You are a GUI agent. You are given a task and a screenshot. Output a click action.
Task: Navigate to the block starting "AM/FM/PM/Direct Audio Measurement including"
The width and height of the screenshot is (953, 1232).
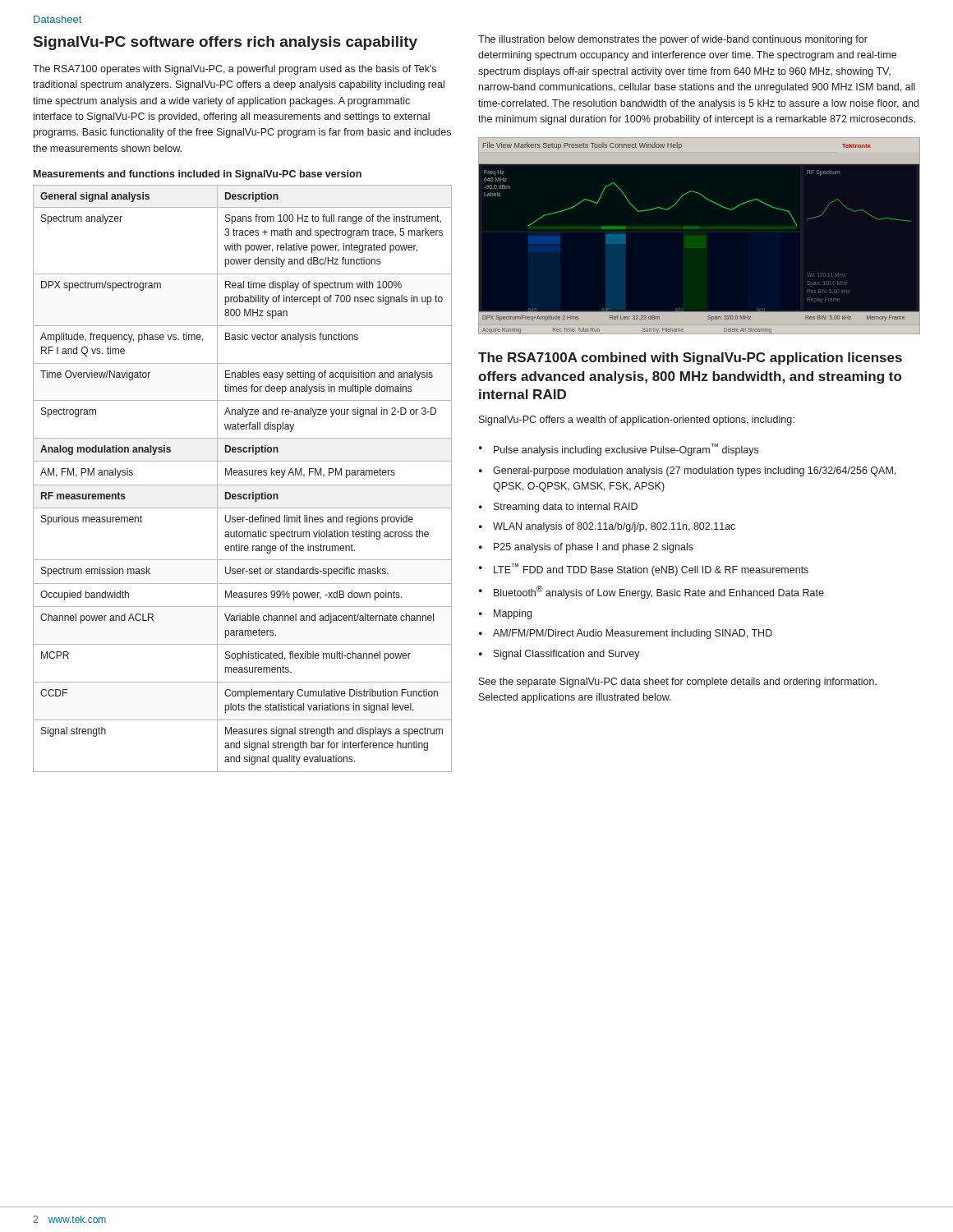point(699,634)
